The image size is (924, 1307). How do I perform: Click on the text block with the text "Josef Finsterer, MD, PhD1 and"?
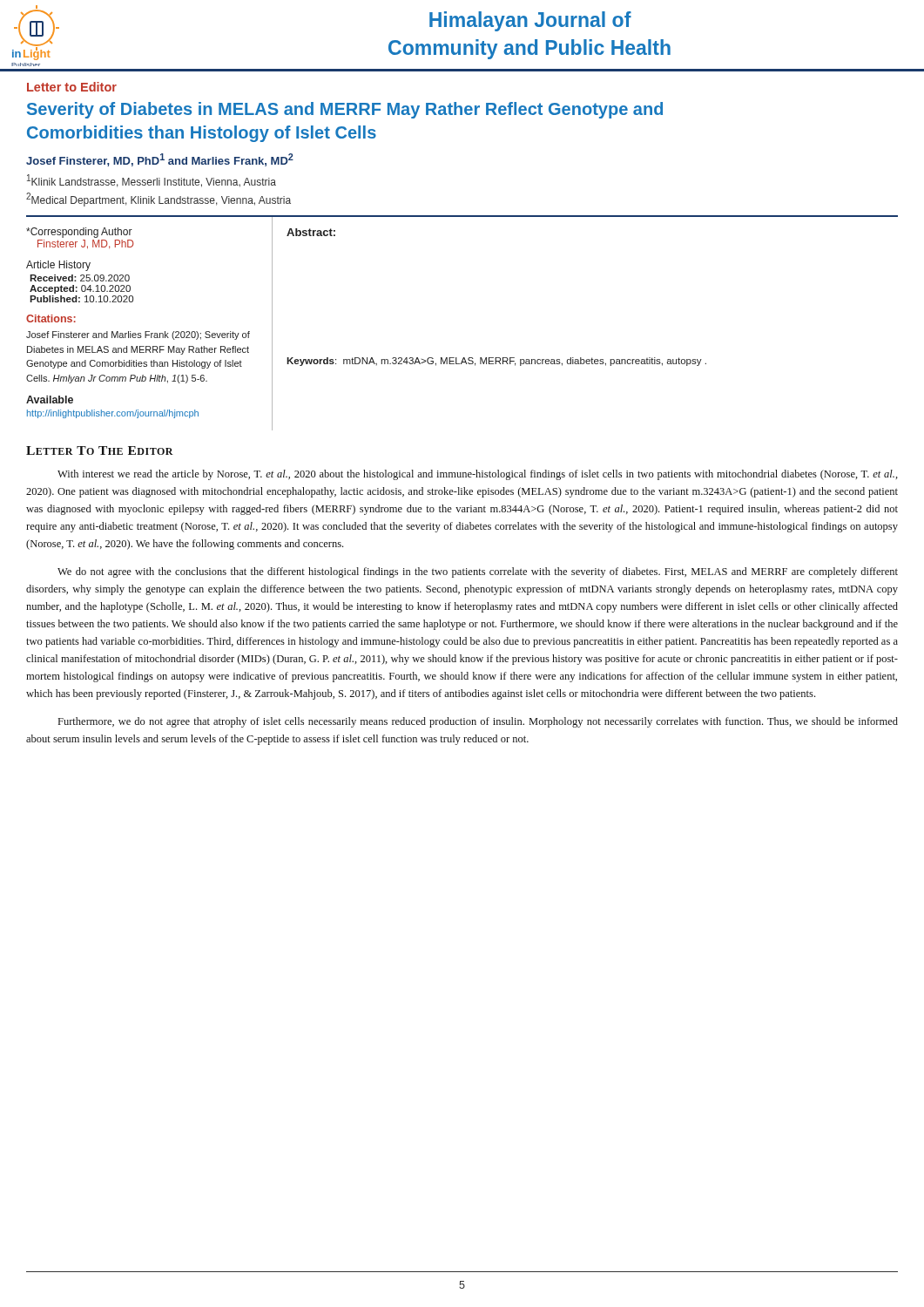[160, 160]
